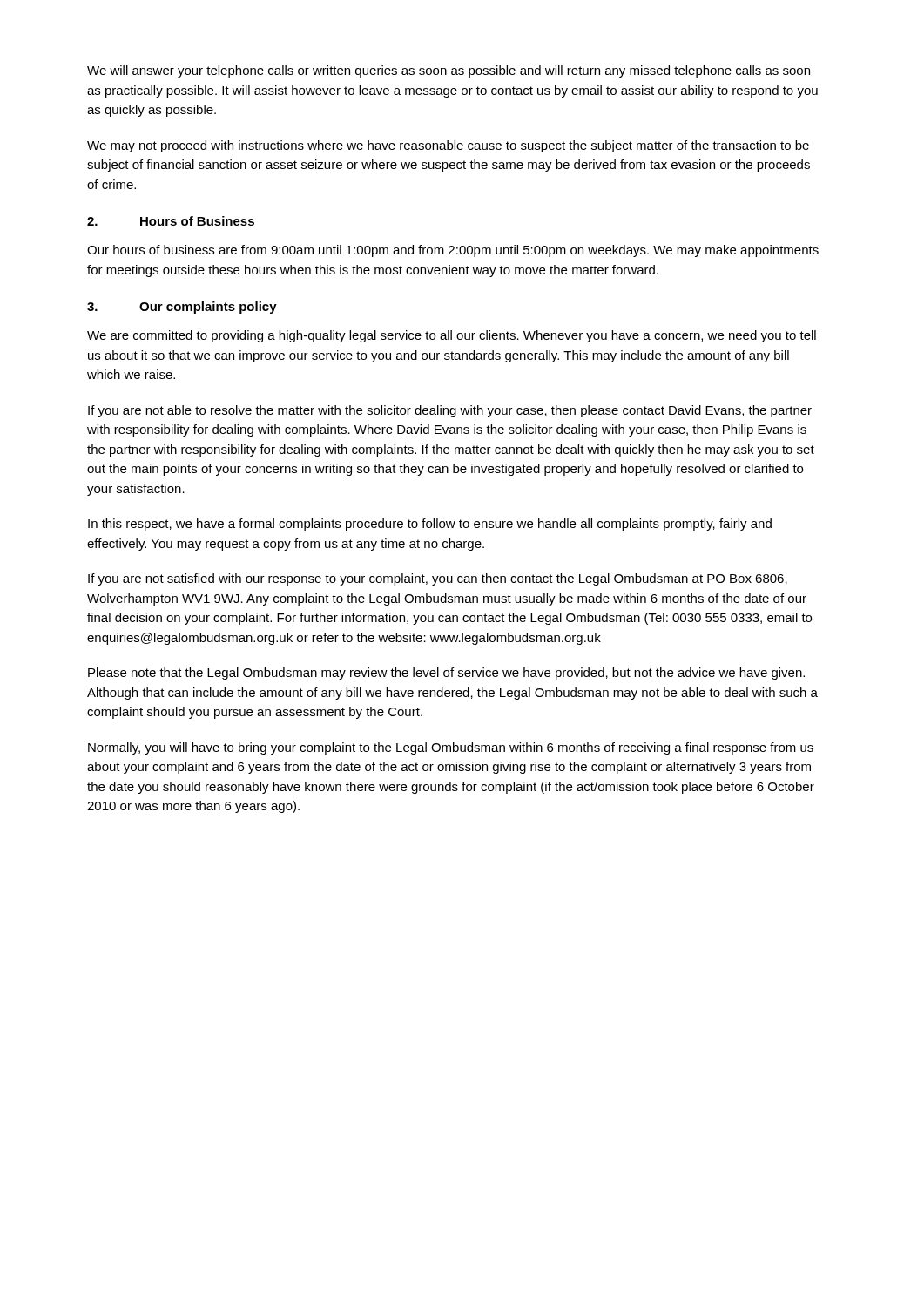Find the block starting "3. Our complaints policy"

coord(182,306)
